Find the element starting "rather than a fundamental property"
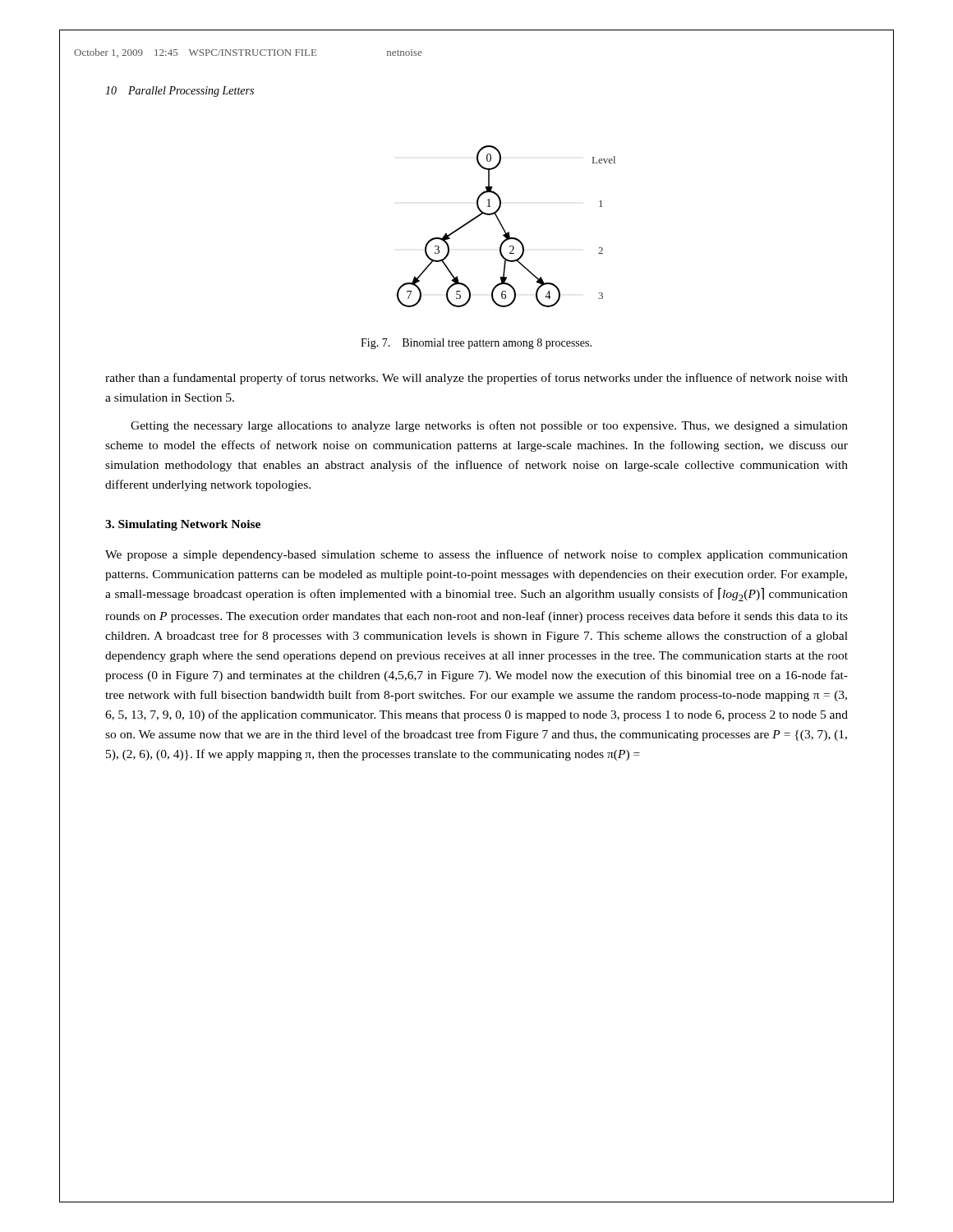 (x=476, y=432)
